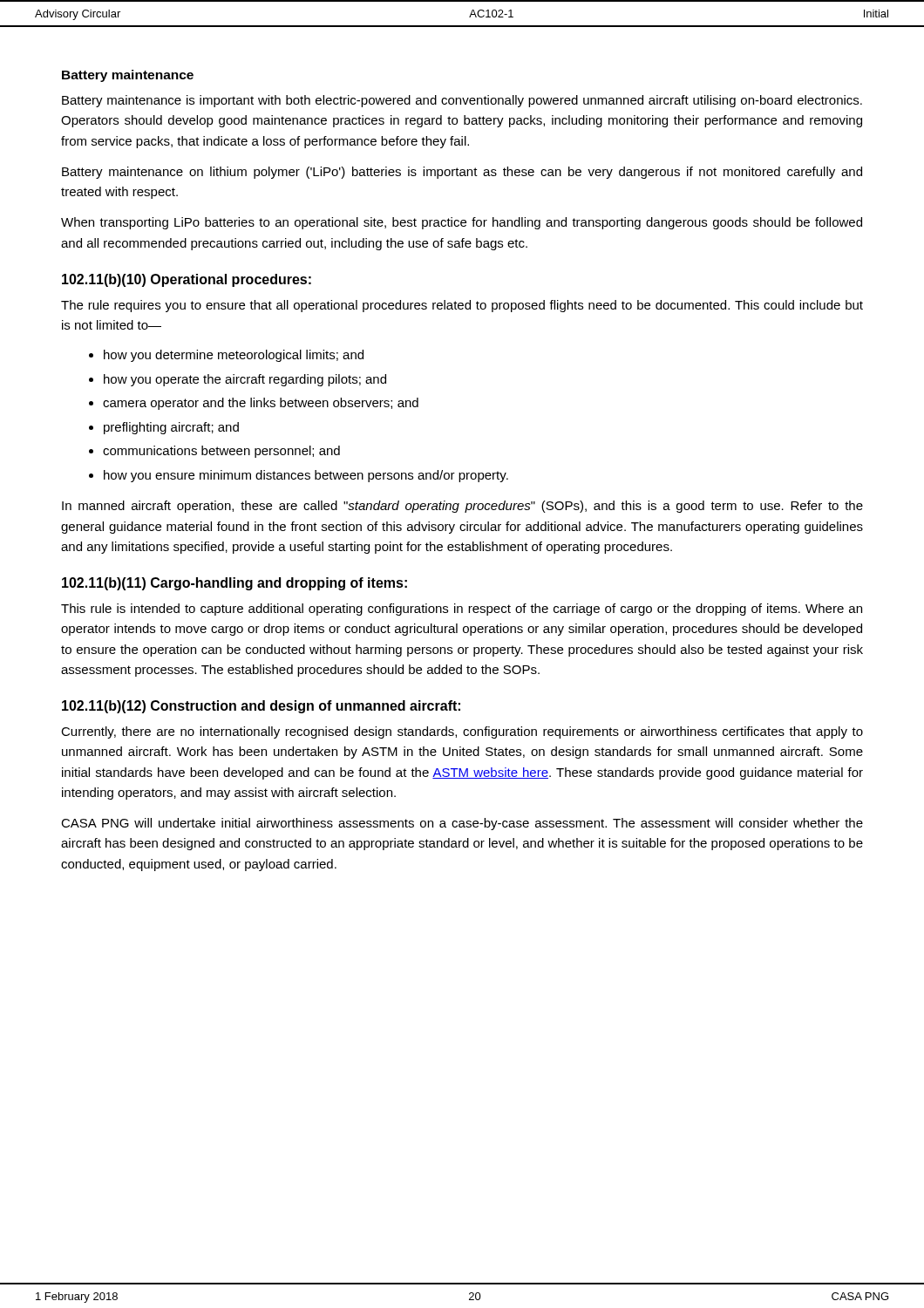Select the list item that says "how you operate the aircraft regarding pilots;"
Image resolution: width=924 pixels, height=1308 pixels.
tap(238, 380)
